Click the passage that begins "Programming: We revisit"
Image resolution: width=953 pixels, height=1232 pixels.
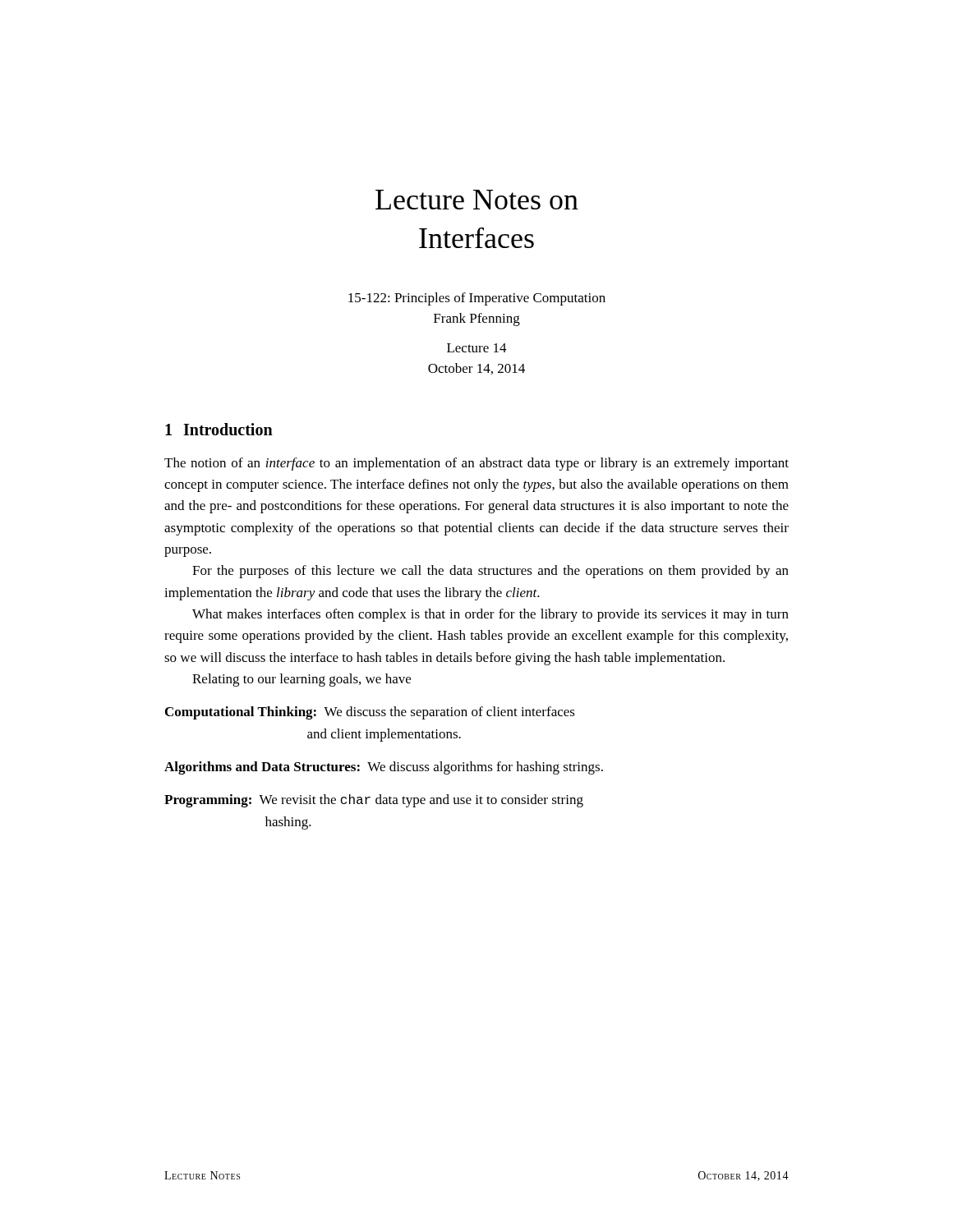[476, 813]
